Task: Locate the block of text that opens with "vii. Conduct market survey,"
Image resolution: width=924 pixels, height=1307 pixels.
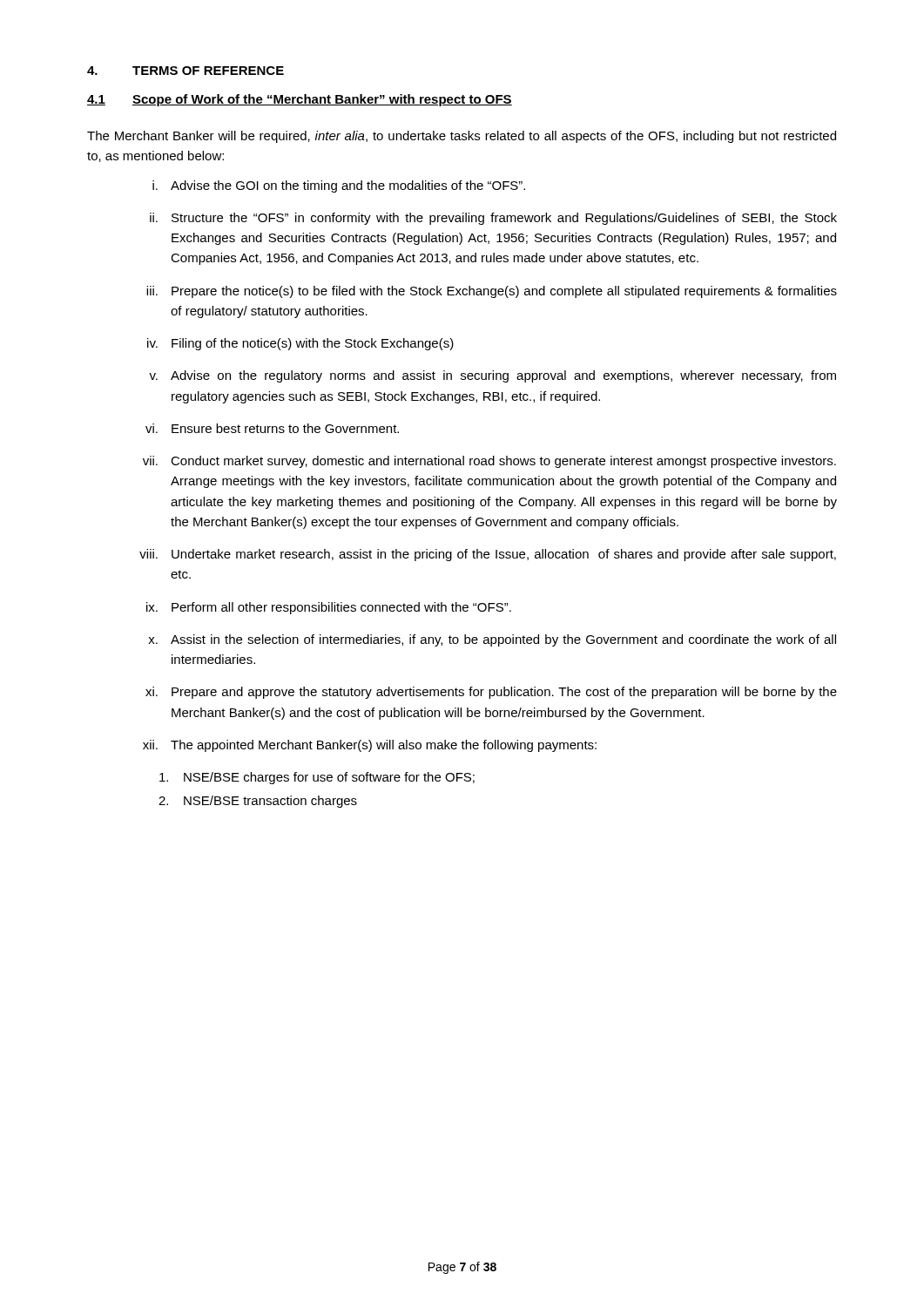Action: [475, 491]
